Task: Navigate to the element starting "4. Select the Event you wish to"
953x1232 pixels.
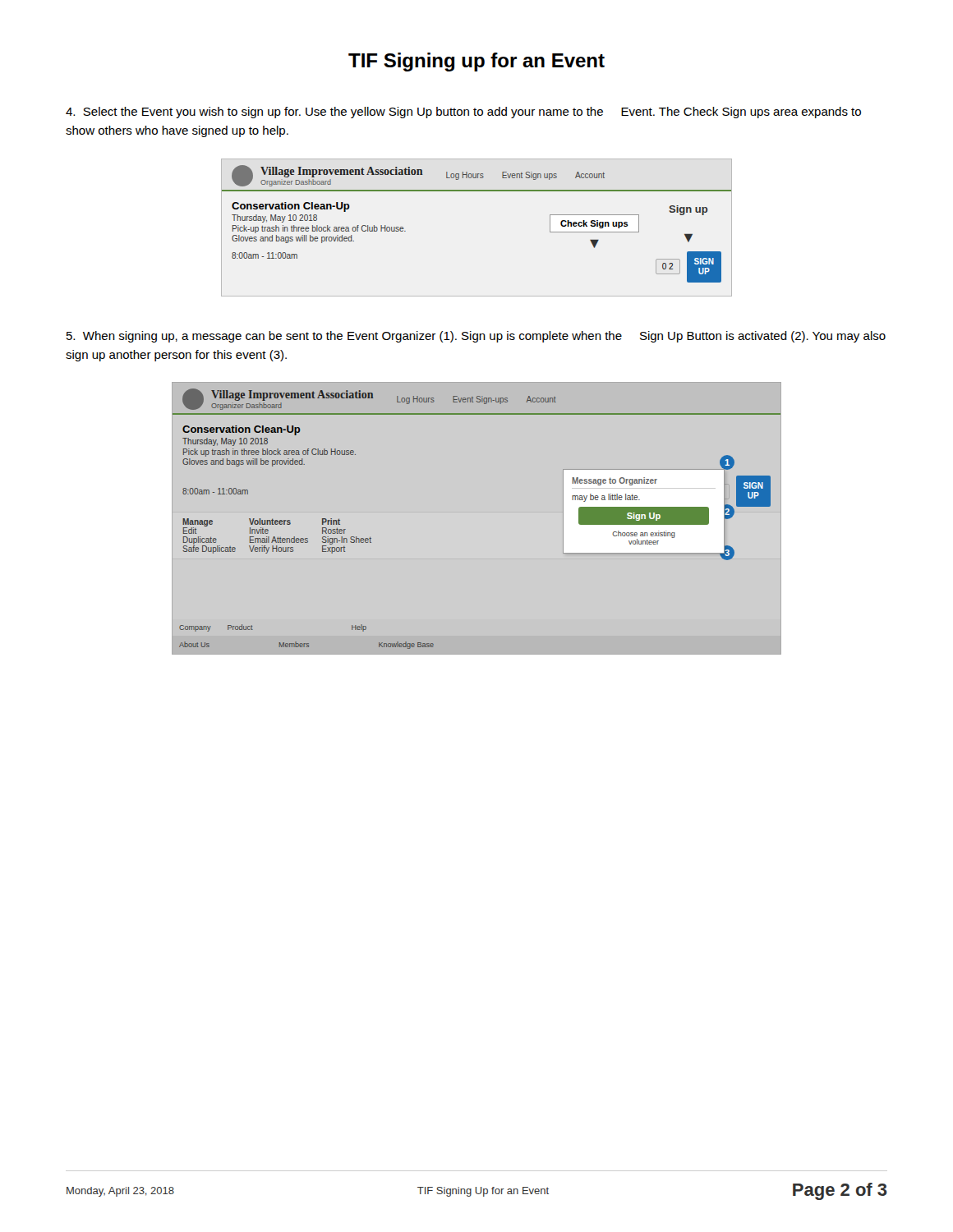Action: coord(464,121)
